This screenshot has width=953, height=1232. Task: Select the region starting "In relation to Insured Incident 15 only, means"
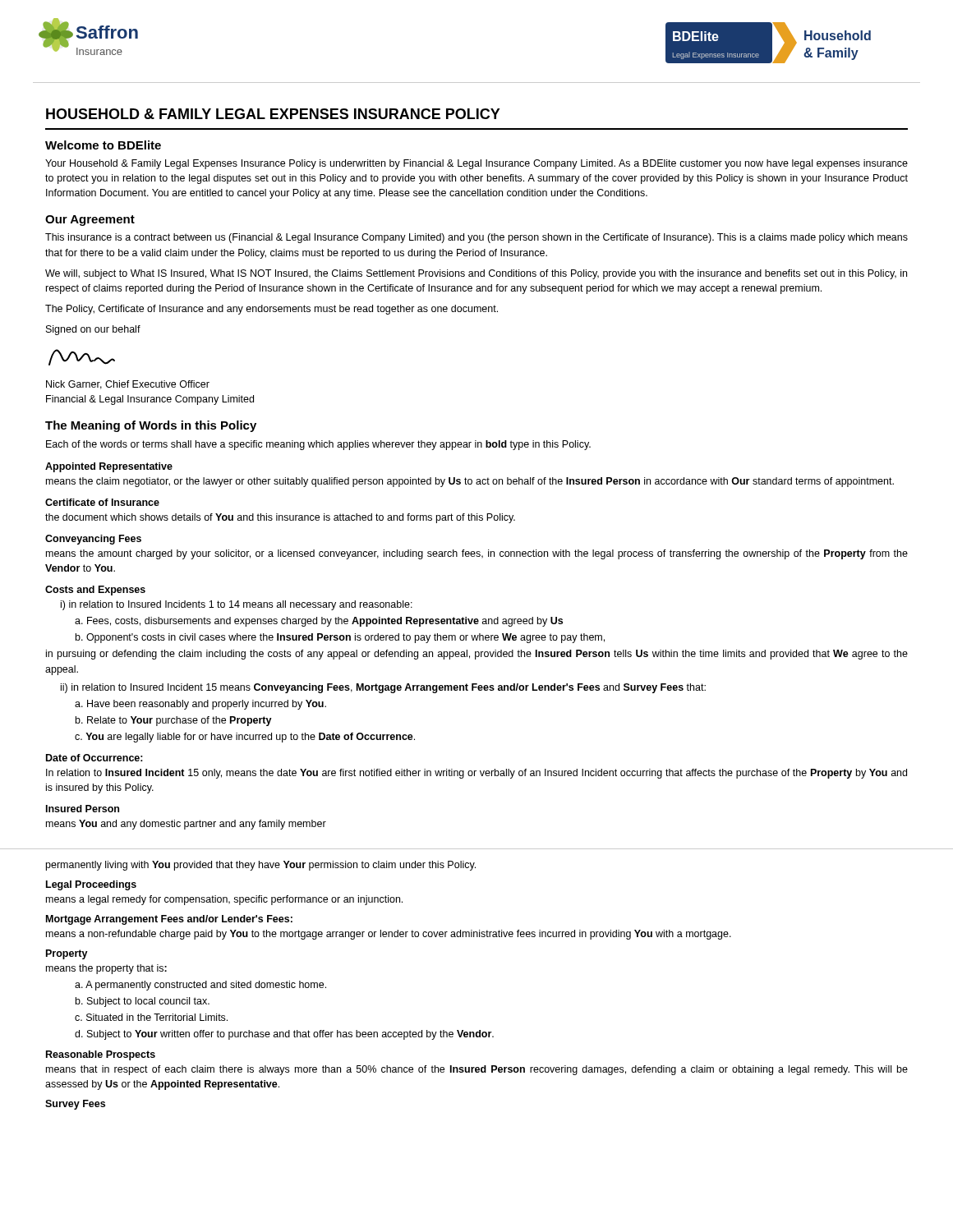coord(476,780)
